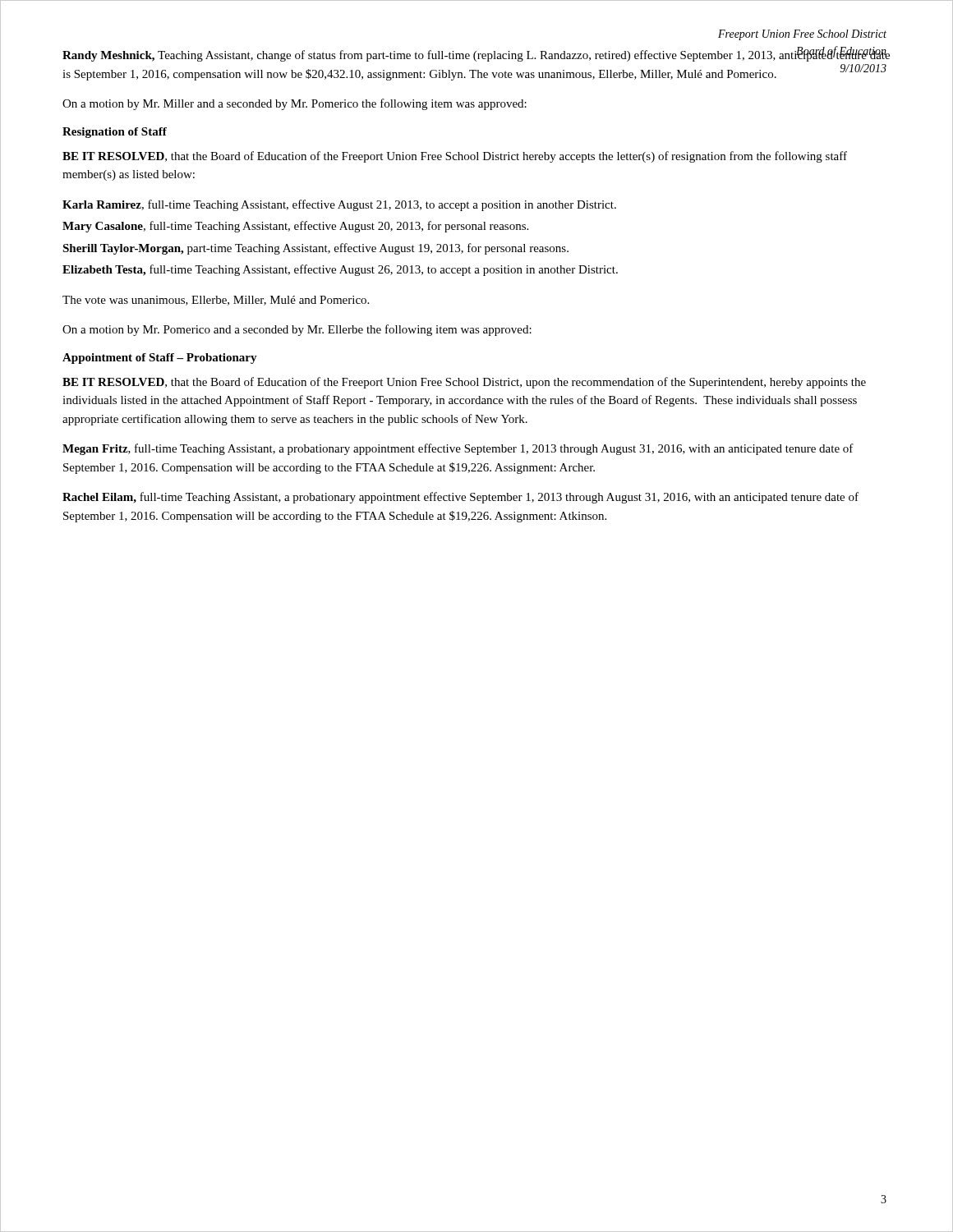Click the passage that begins "Sherill Taylor-Morgan, part-time Teaching Assistant, effective August 19,"

[x=316, y=248]
